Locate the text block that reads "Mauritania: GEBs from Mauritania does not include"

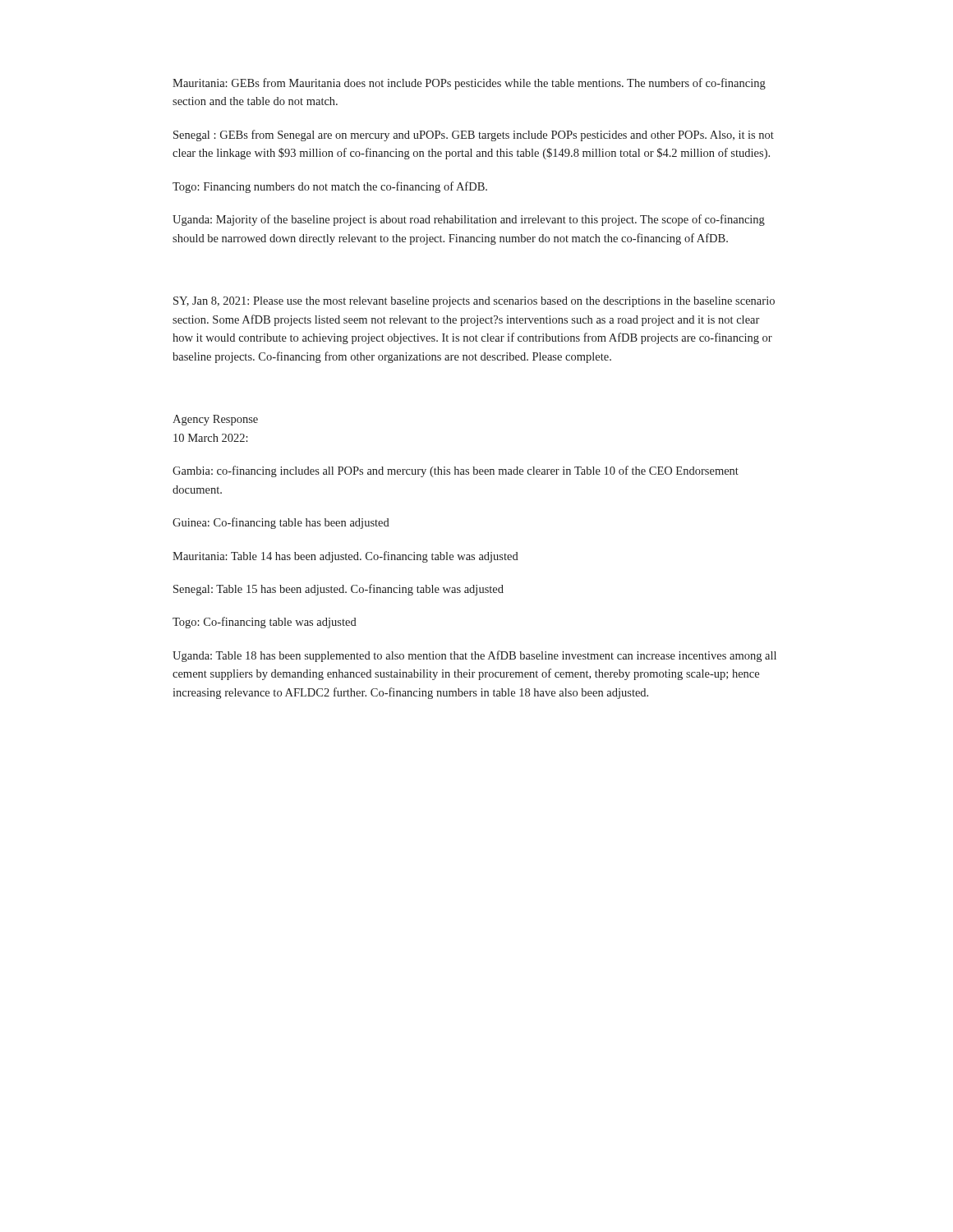(469, 92)
